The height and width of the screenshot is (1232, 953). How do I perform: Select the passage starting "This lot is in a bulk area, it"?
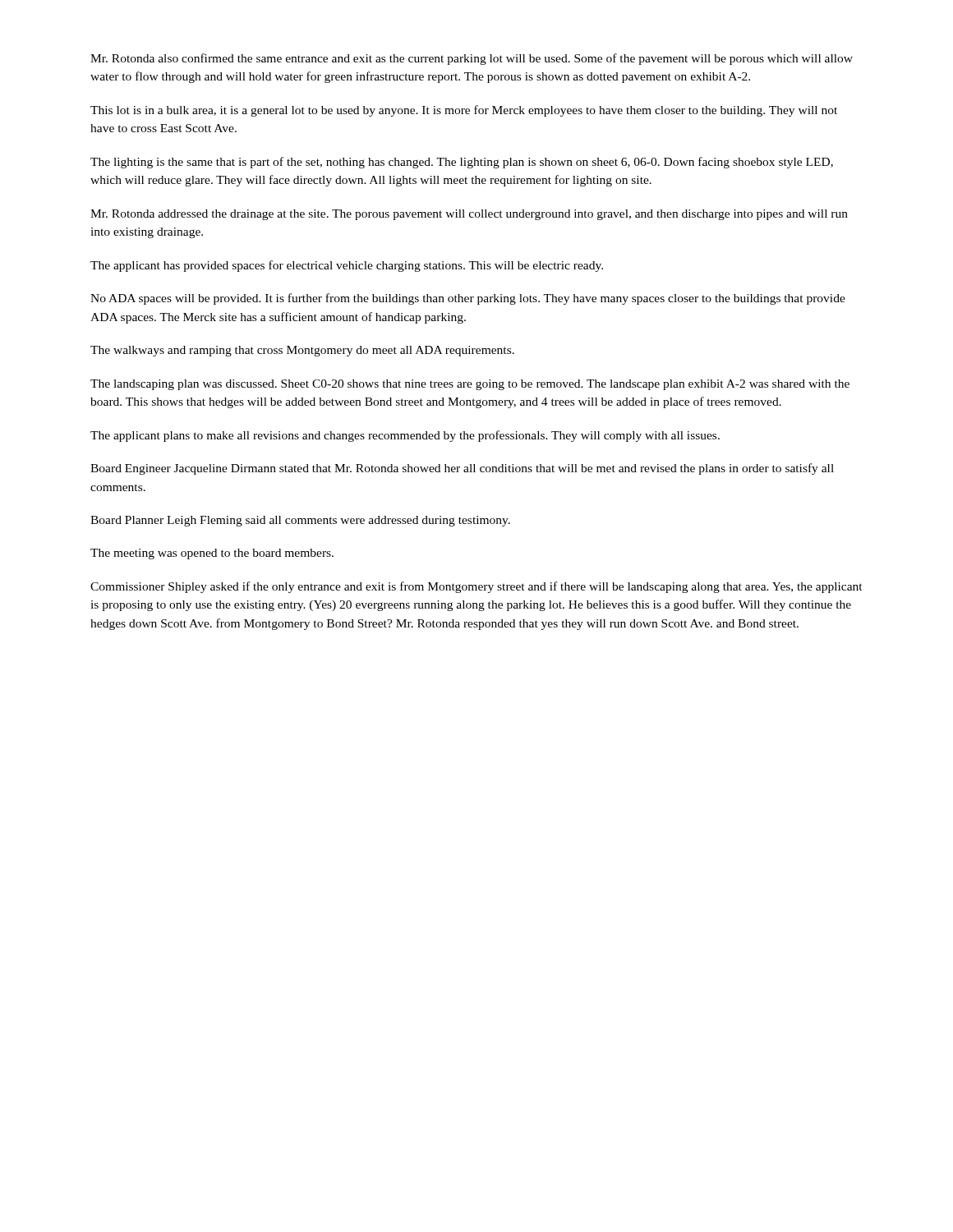point(464,119)
